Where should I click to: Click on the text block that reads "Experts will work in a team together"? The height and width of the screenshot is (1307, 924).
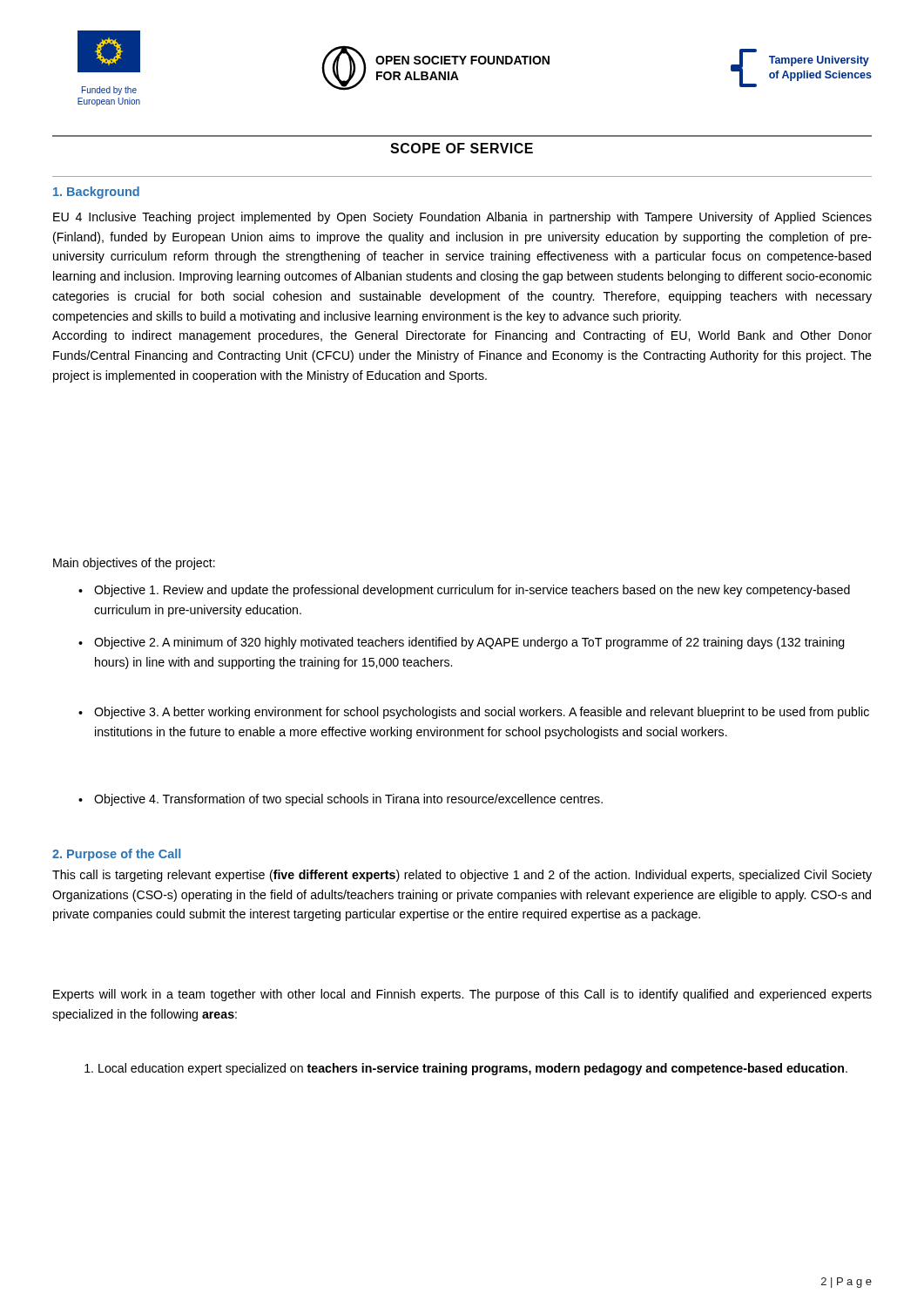462,1004
